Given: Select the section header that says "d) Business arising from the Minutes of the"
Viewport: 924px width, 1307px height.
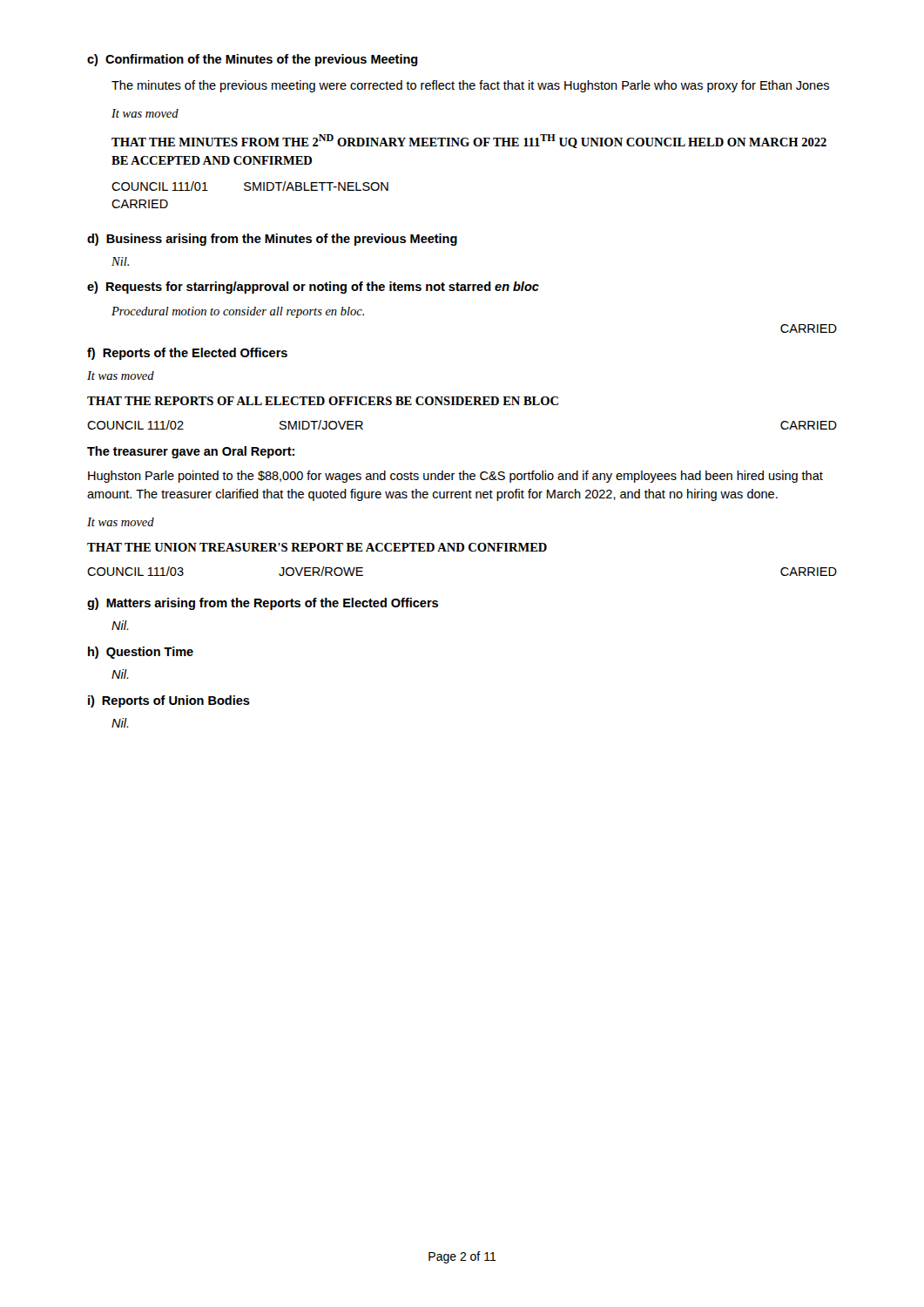Looking at the screenshot, I should [272, 239].
